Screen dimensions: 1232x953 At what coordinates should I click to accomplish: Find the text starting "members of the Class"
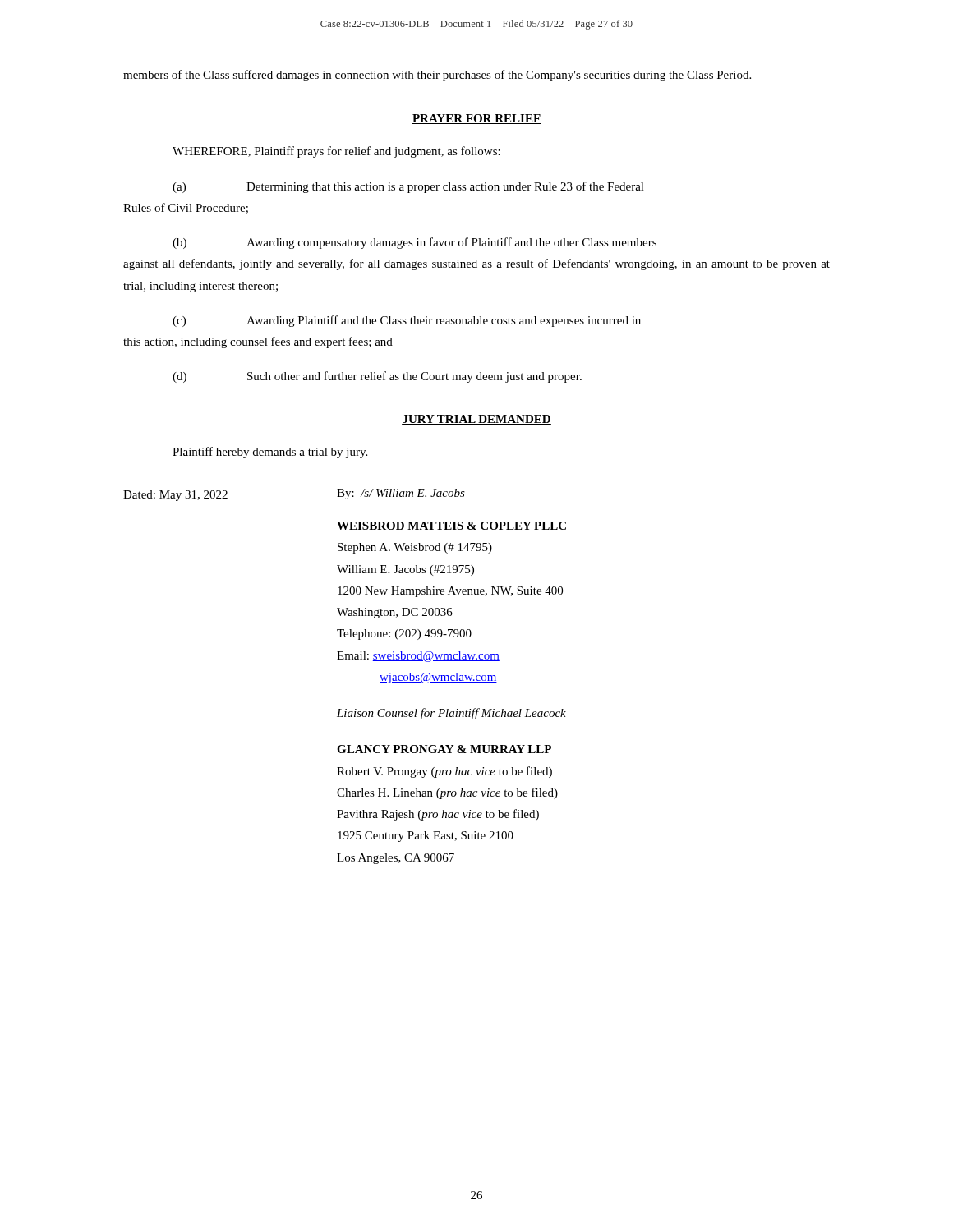[438, 75]
